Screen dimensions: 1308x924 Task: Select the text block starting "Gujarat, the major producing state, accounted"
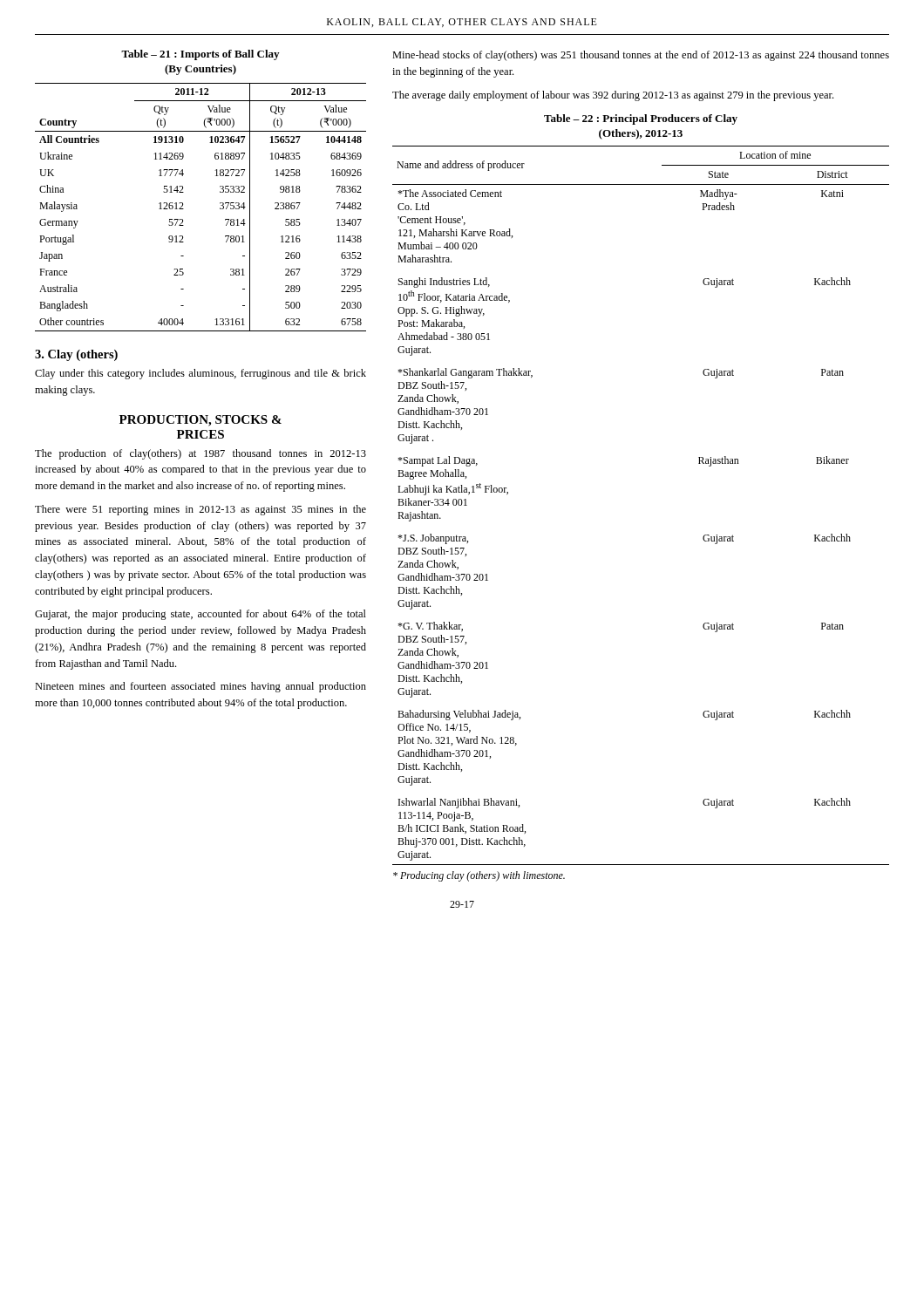pos(200,639)
